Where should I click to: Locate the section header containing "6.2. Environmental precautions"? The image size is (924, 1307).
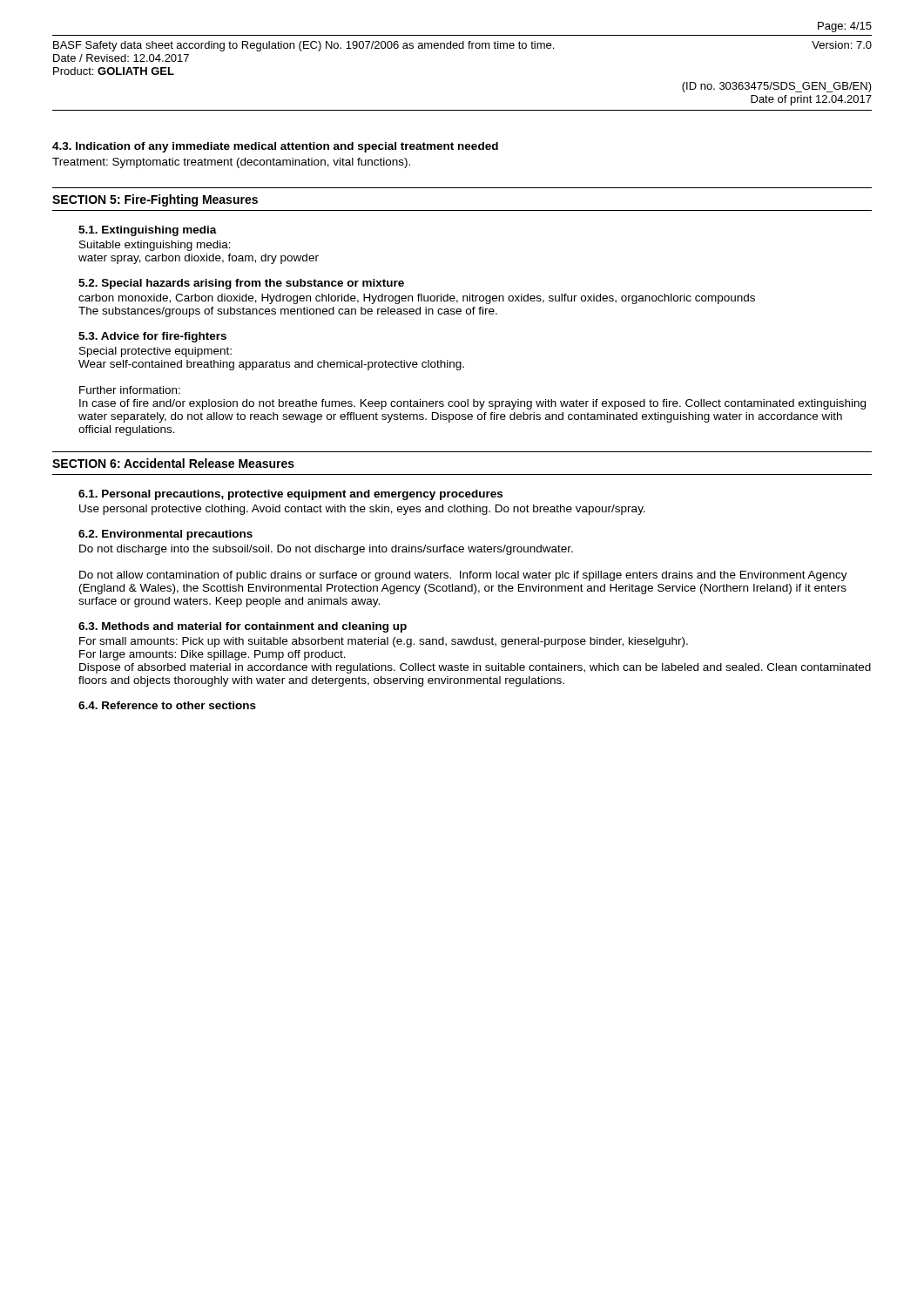click(166, 534)
